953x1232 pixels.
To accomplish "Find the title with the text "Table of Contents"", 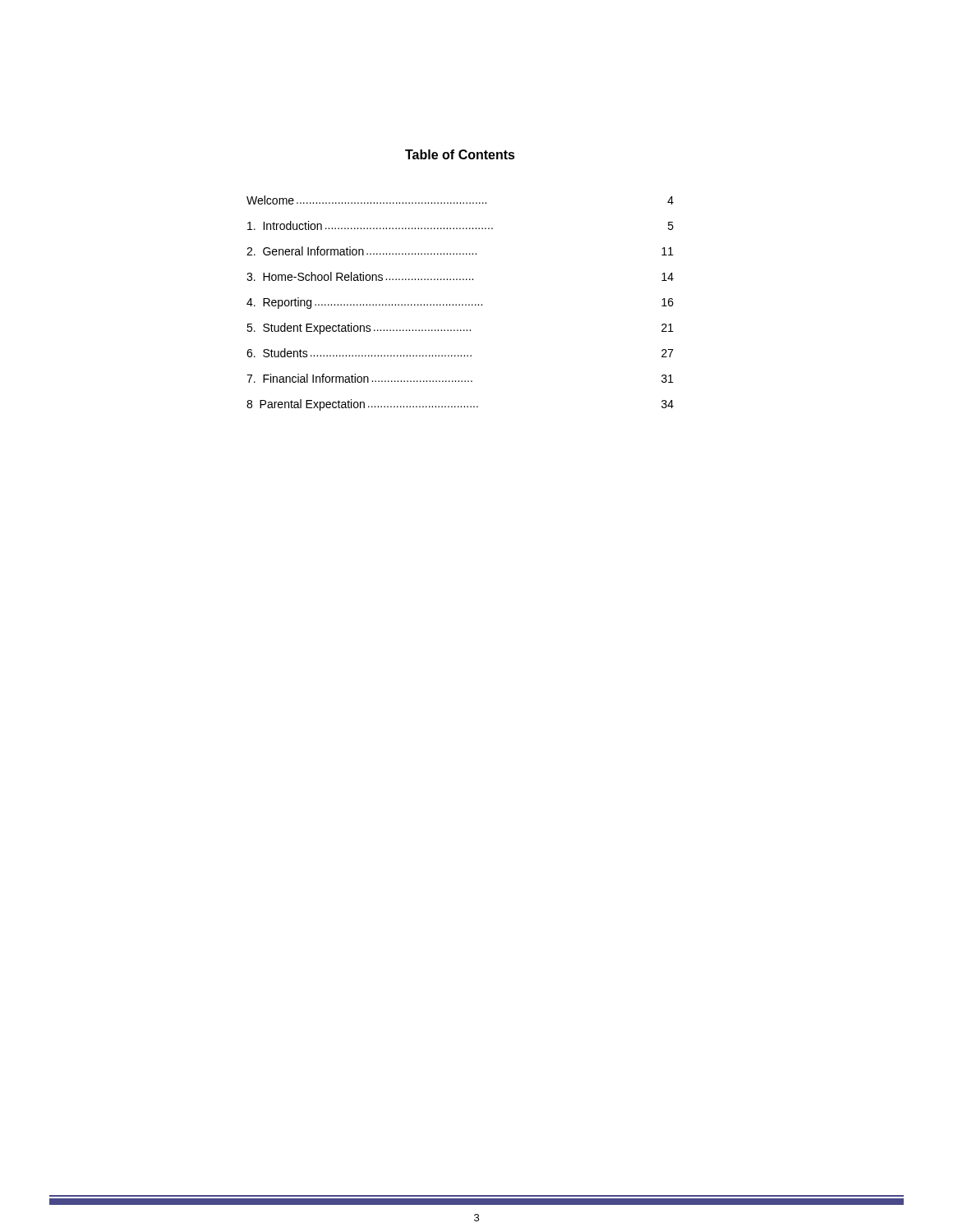I will pyautogui.click(x=460, y=155).
